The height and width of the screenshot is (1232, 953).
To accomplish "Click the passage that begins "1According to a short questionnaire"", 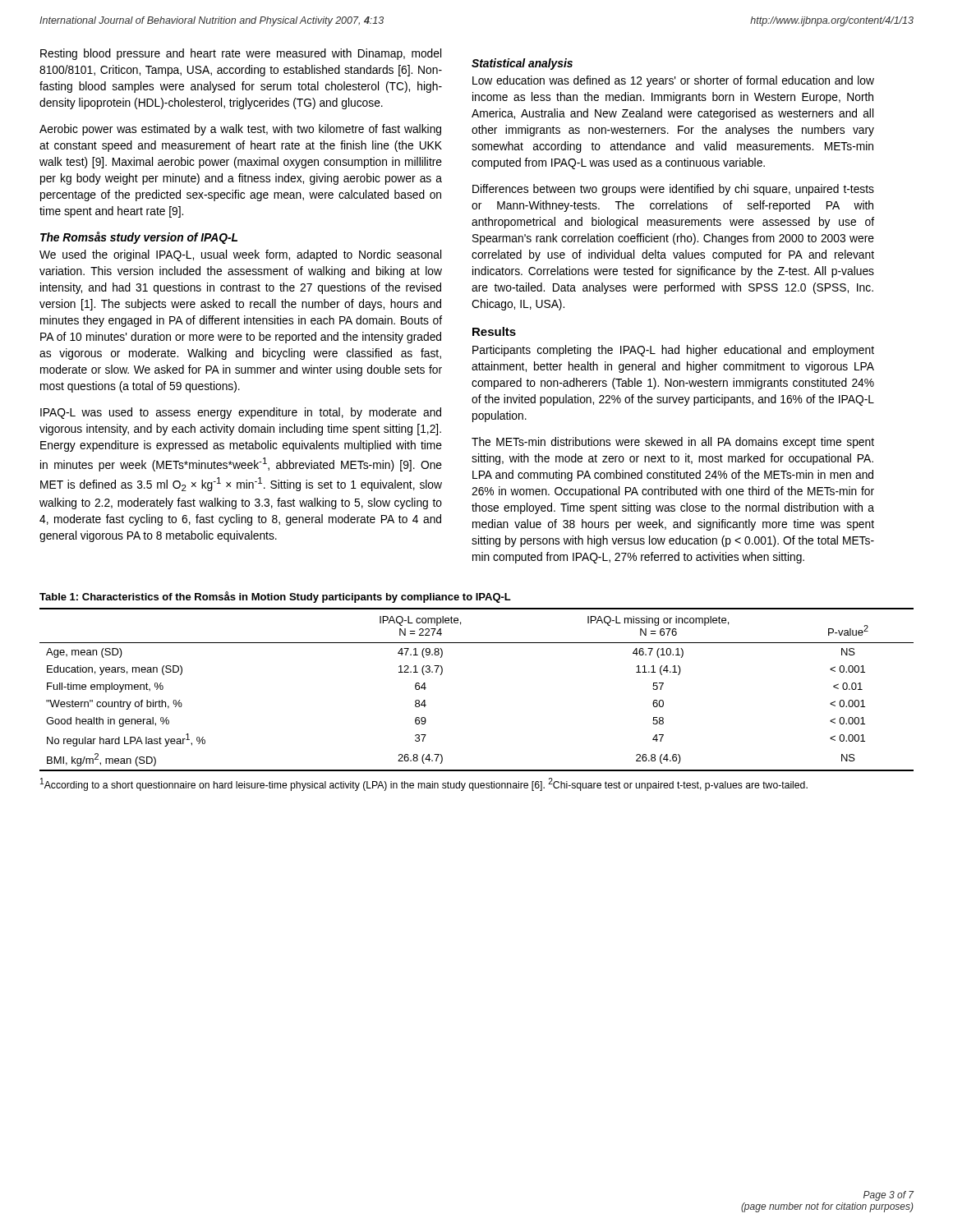I will (424, 784).
